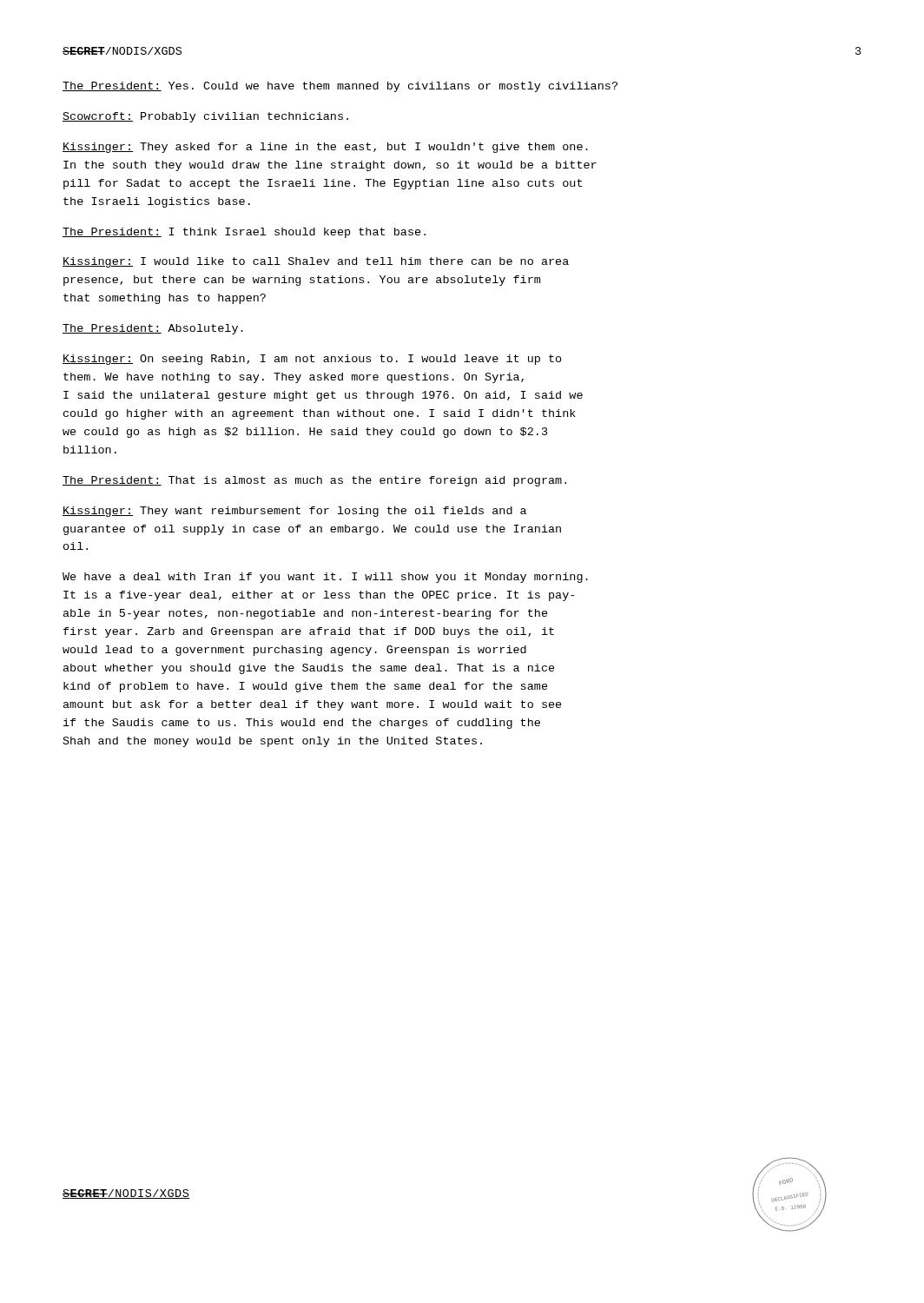Find the text starting "The President: I think Israel should"

point(245,232)
